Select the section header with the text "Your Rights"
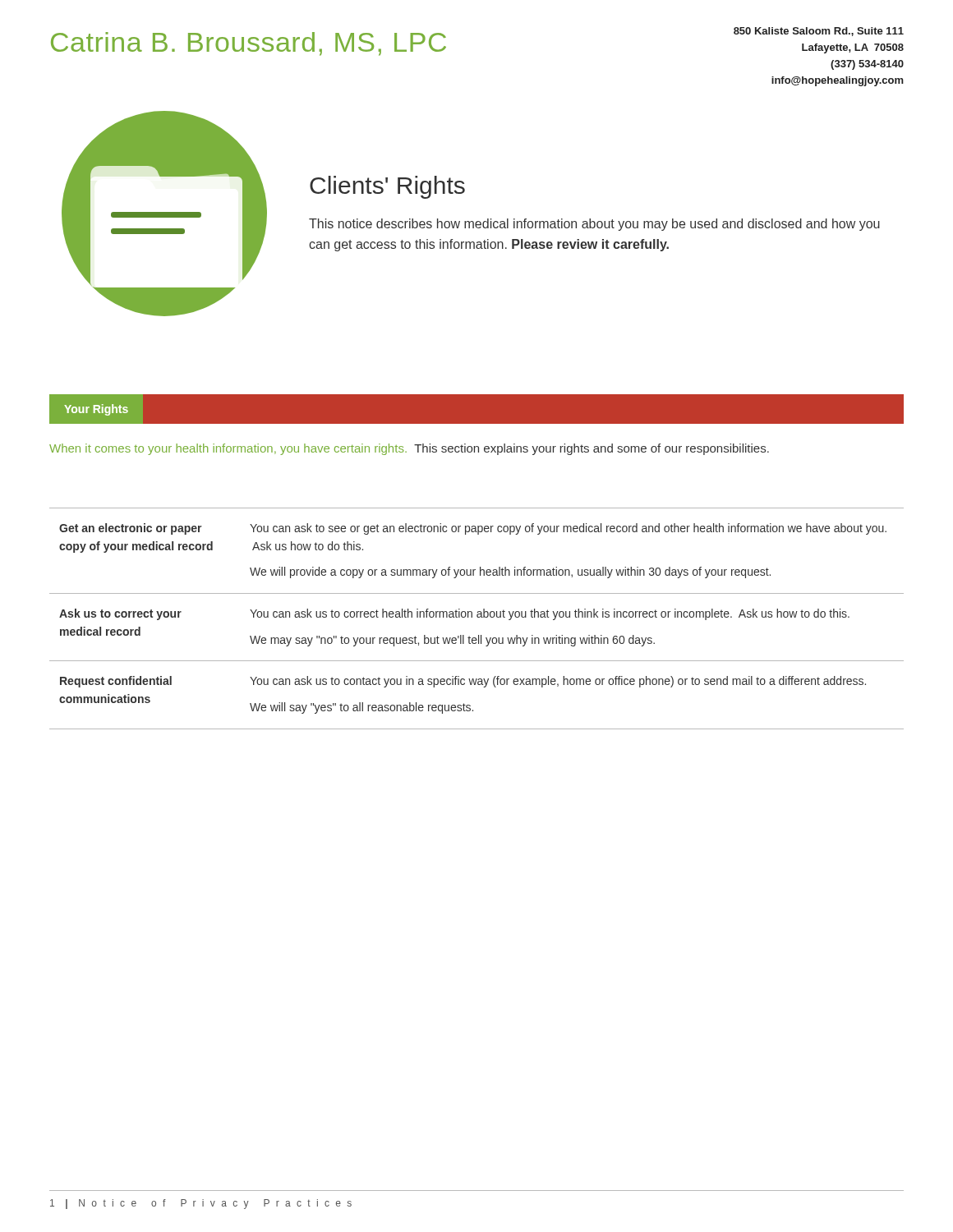 click(x=96, y=409)
